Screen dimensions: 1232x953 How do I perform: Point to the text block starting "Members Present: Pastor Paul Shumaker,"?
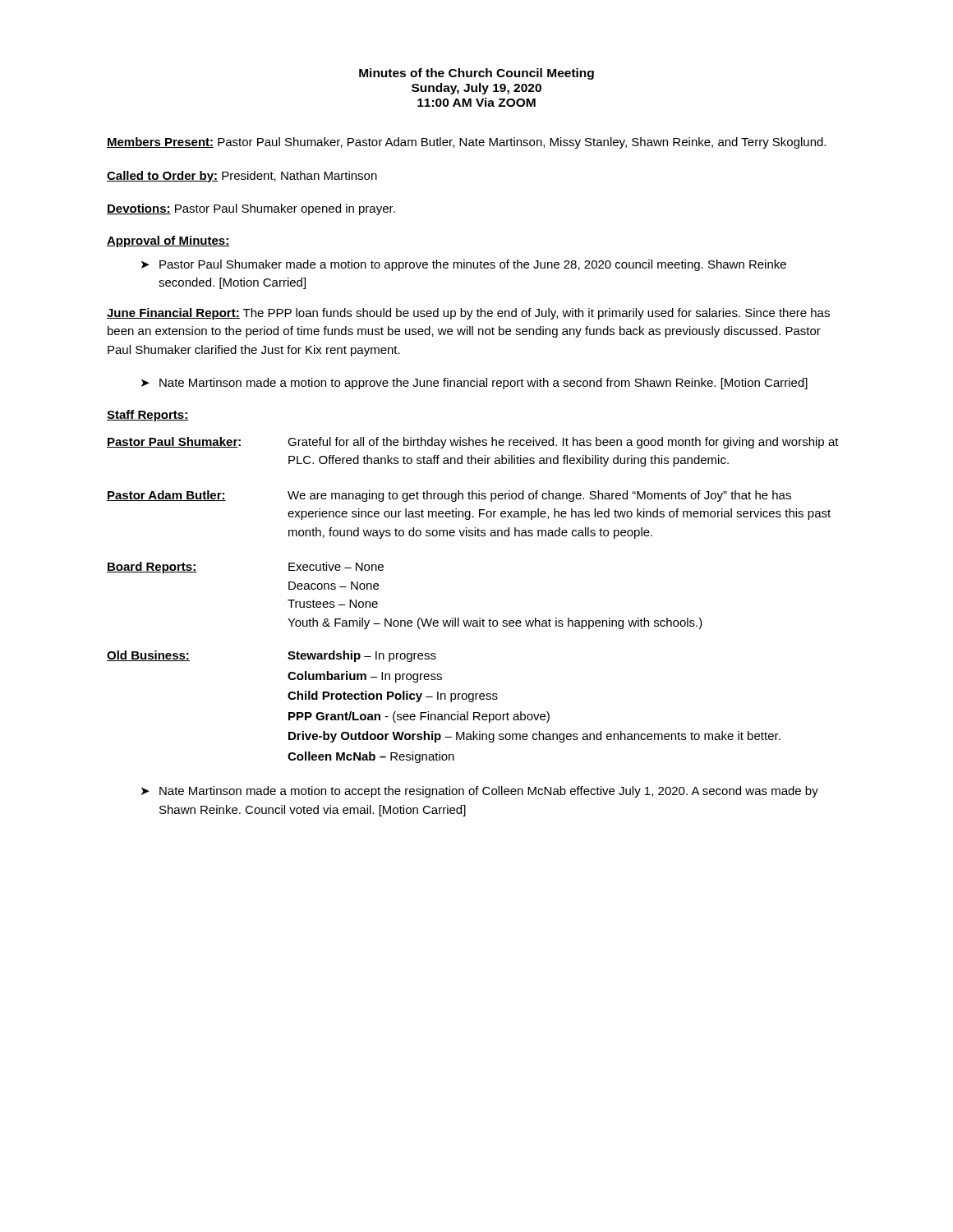click(467, 142)
